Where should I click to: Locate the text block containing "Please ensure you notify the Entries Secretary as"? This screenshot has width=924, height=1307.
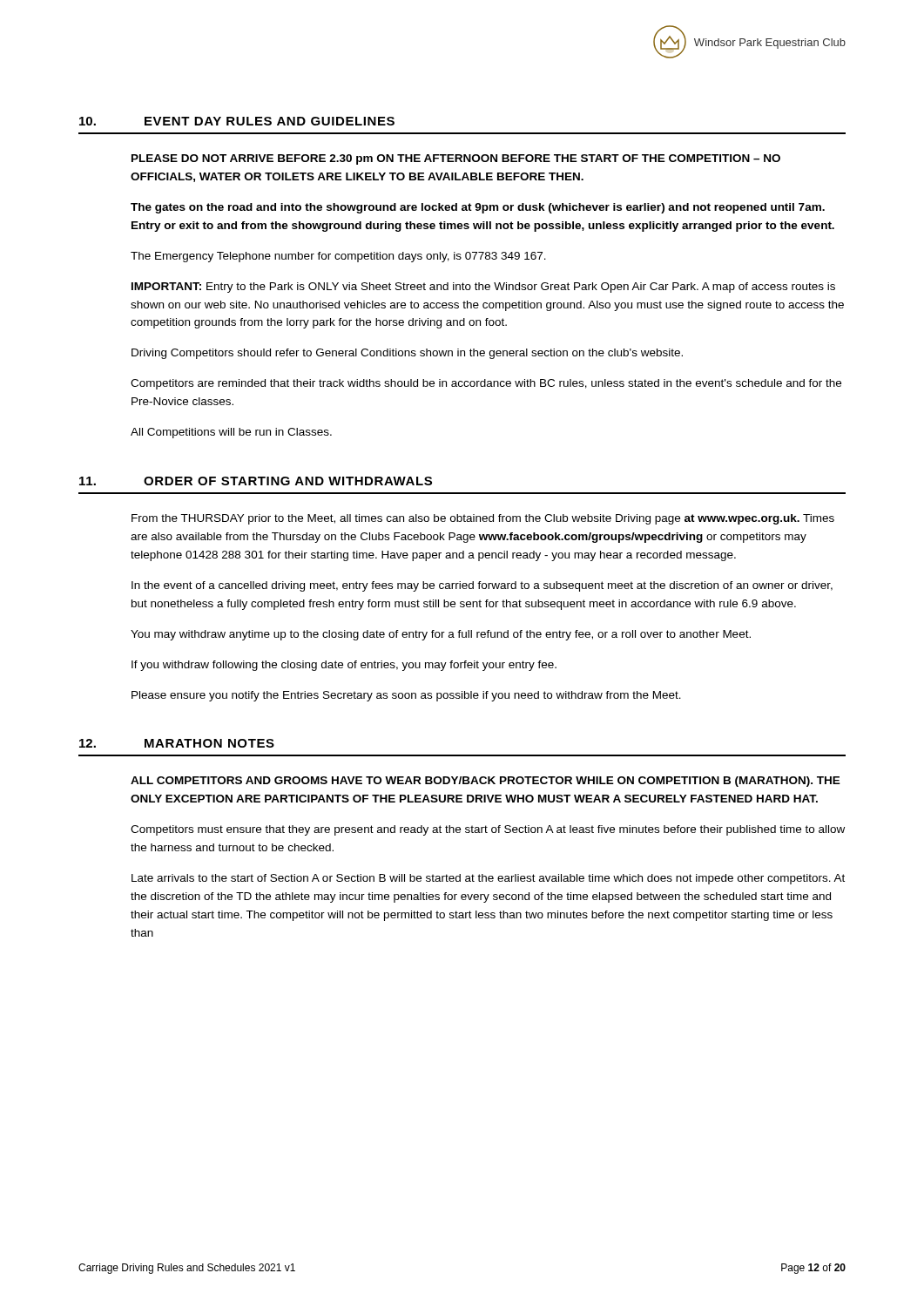click(406, 694)
